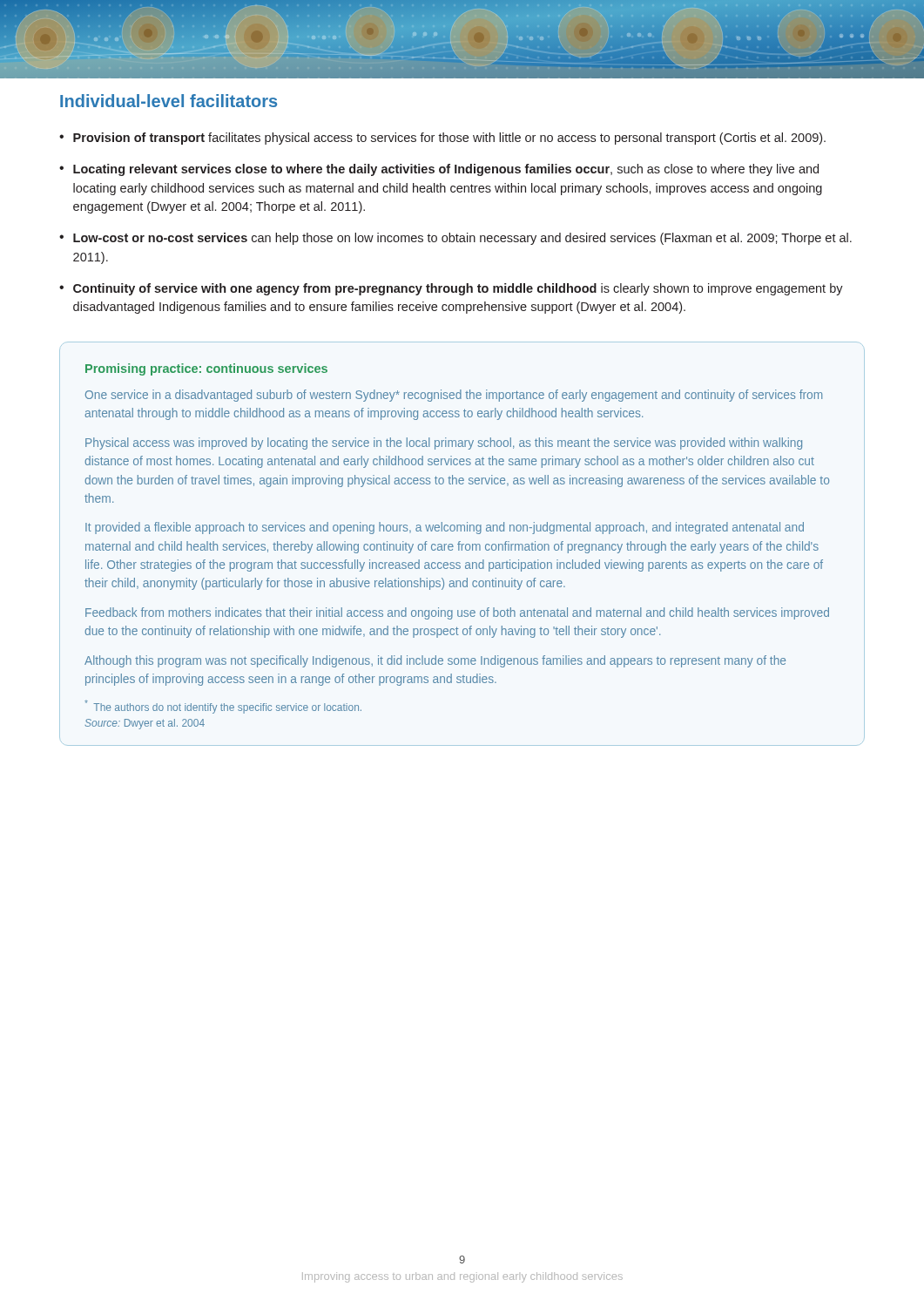The image size is (924, 1307).
Task: Select the text starting "• Continuity of service with one agency"
Action: pos(462,298)
